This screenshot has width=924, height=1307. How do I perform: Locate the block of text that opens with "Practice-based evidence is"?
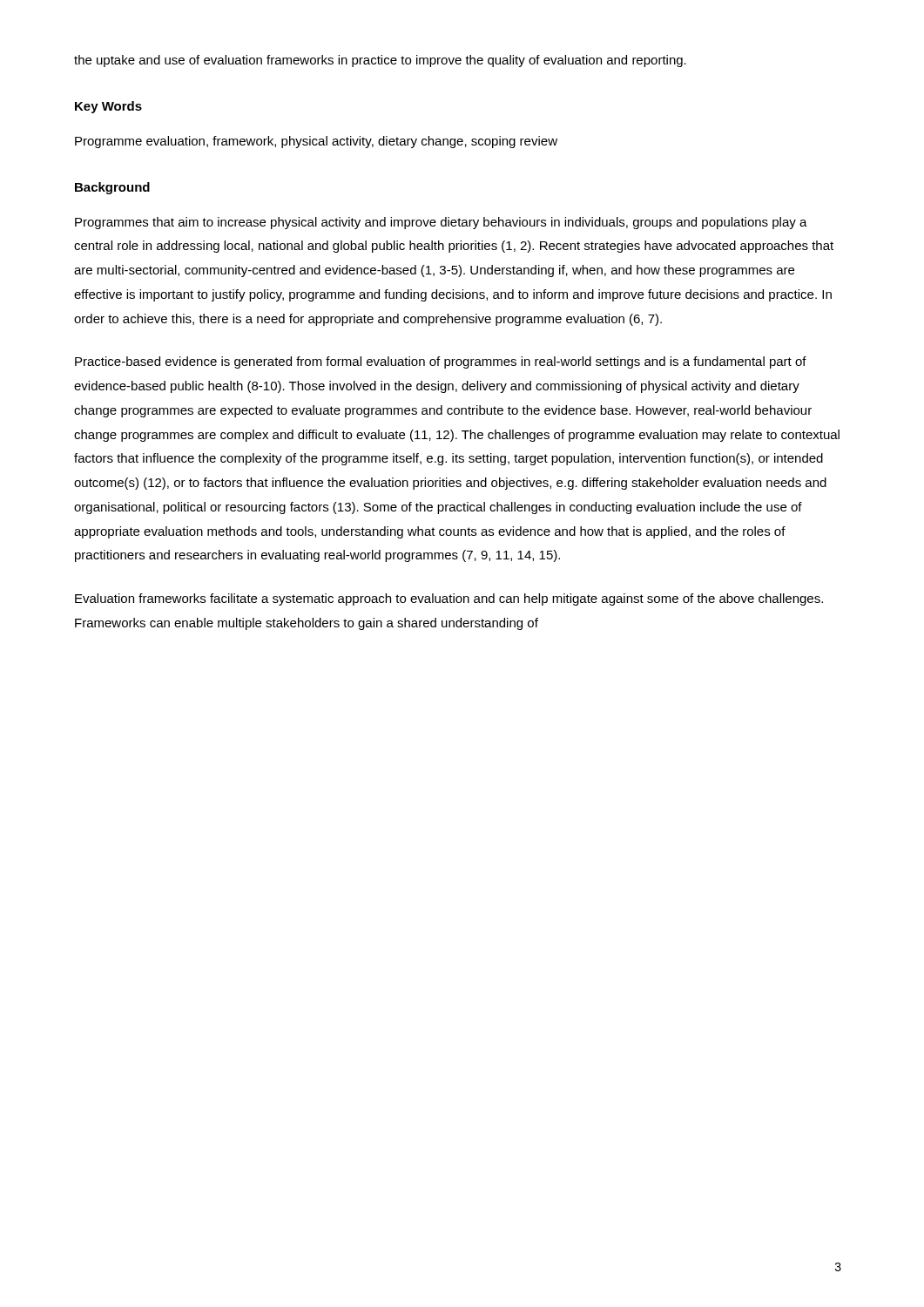coord(457,458)
